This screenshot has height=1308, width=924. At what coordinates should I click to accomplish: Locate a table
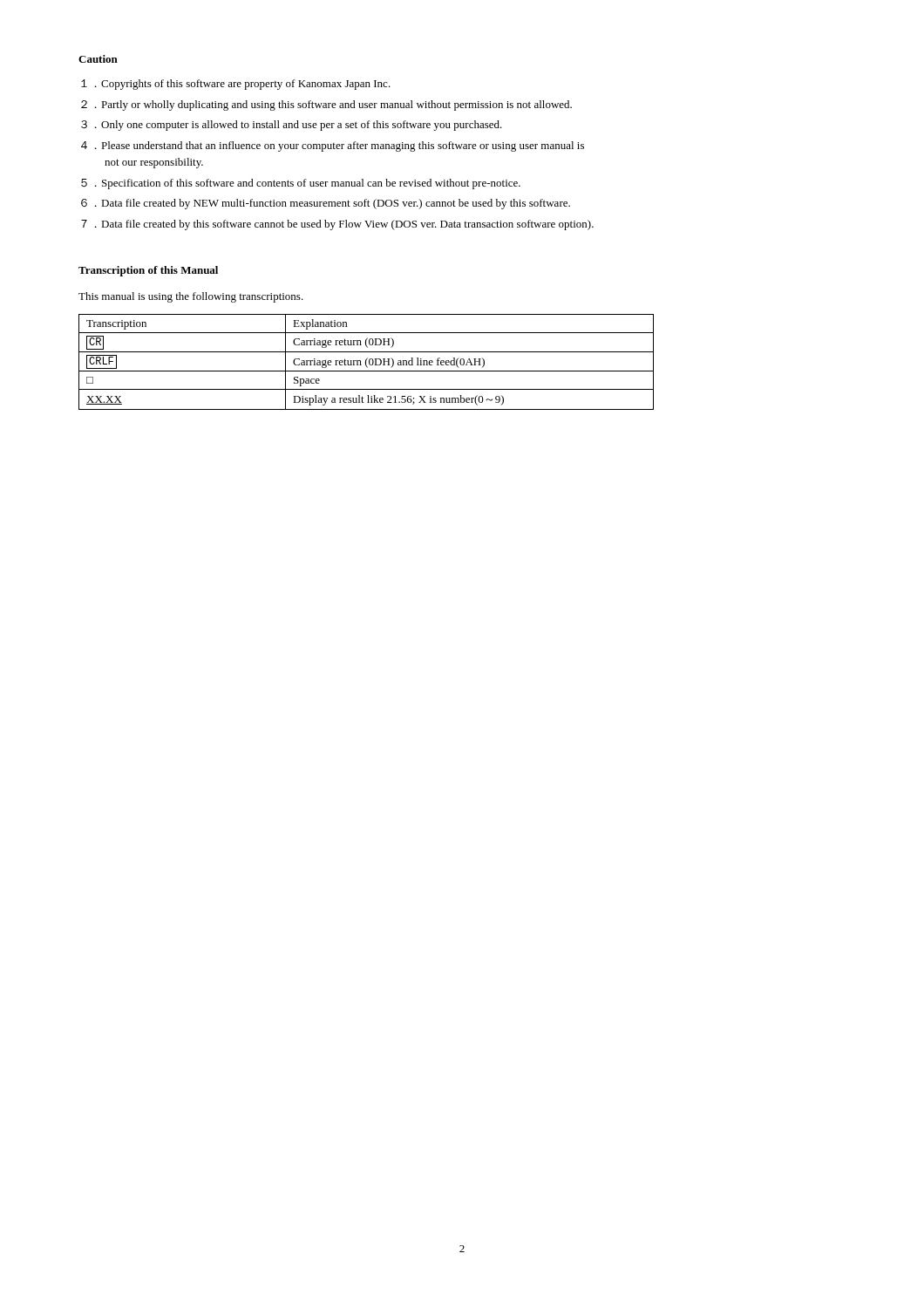(462, 362)
